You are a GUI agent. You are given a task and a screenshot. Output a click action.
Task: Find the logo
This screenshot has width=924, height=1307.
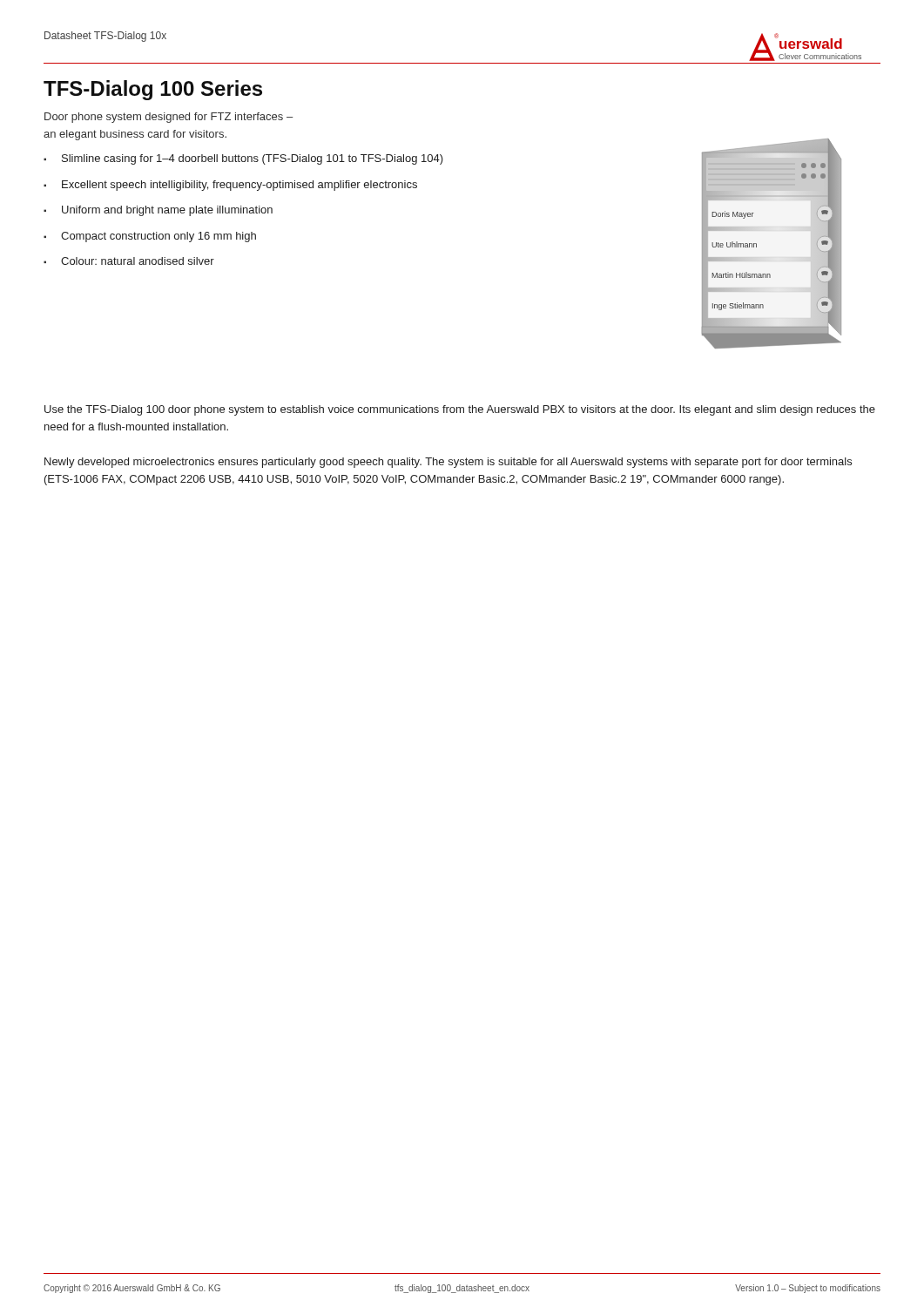(811, 46)
